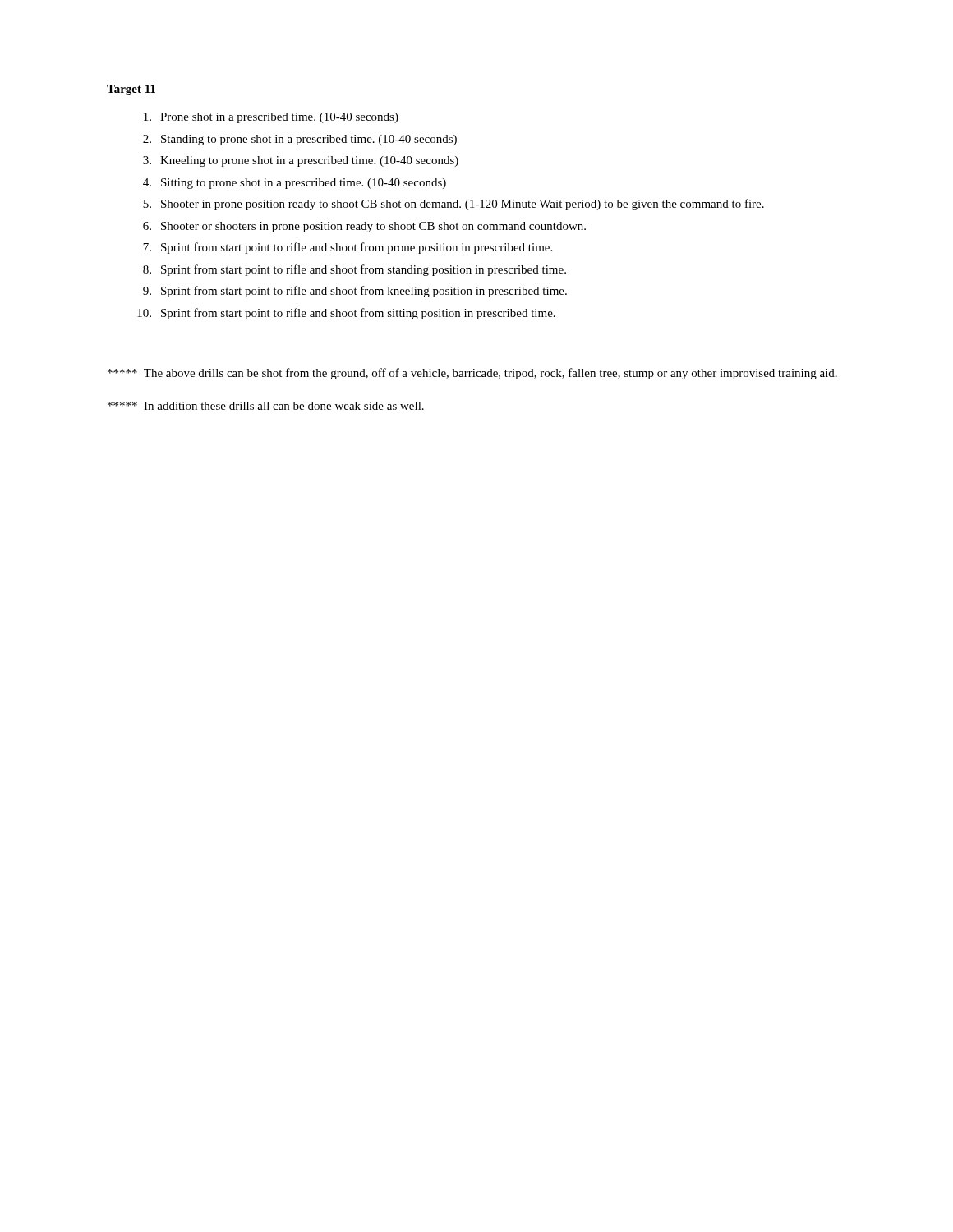Point to the element starting "10. Sprint from"
The image size is (953, 1232).
[x=476, y=313]
